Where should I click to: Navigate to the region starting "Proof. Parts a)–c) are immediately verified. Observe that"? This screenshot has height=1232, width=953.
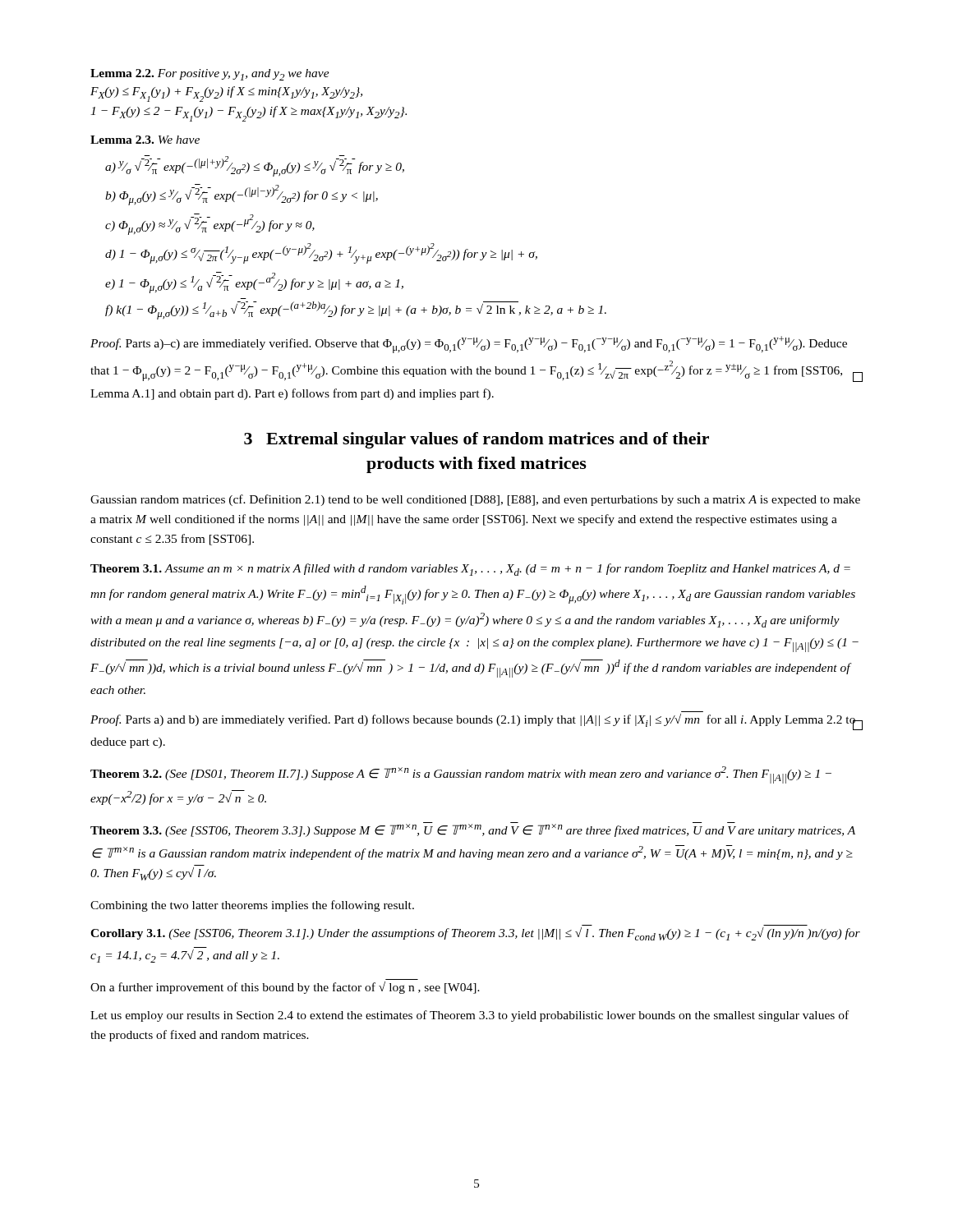tap(476, 366)
